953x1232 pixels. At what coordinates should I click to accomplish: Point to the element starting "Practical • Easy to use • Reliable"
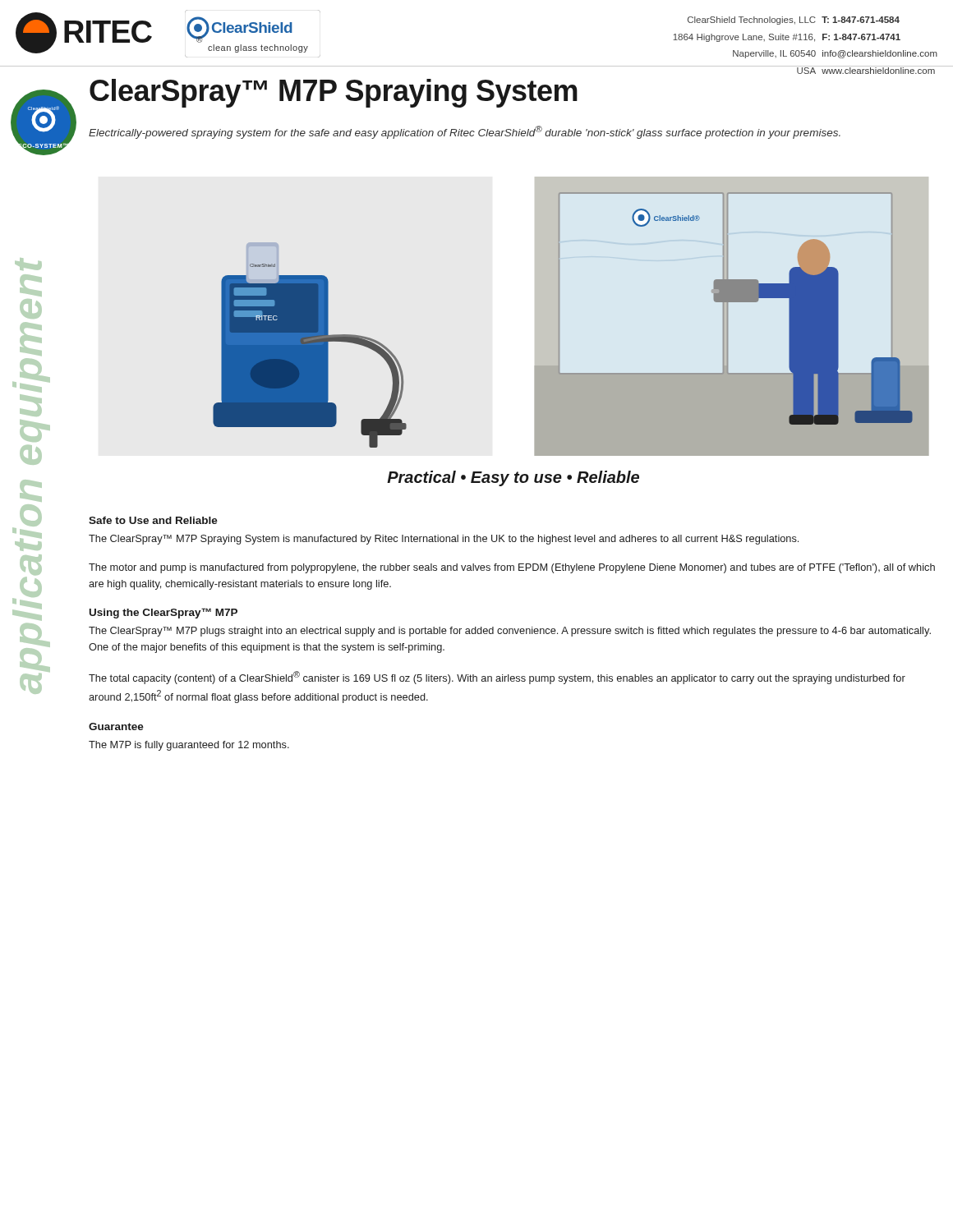pyautogui.click(x=513, y=478)
